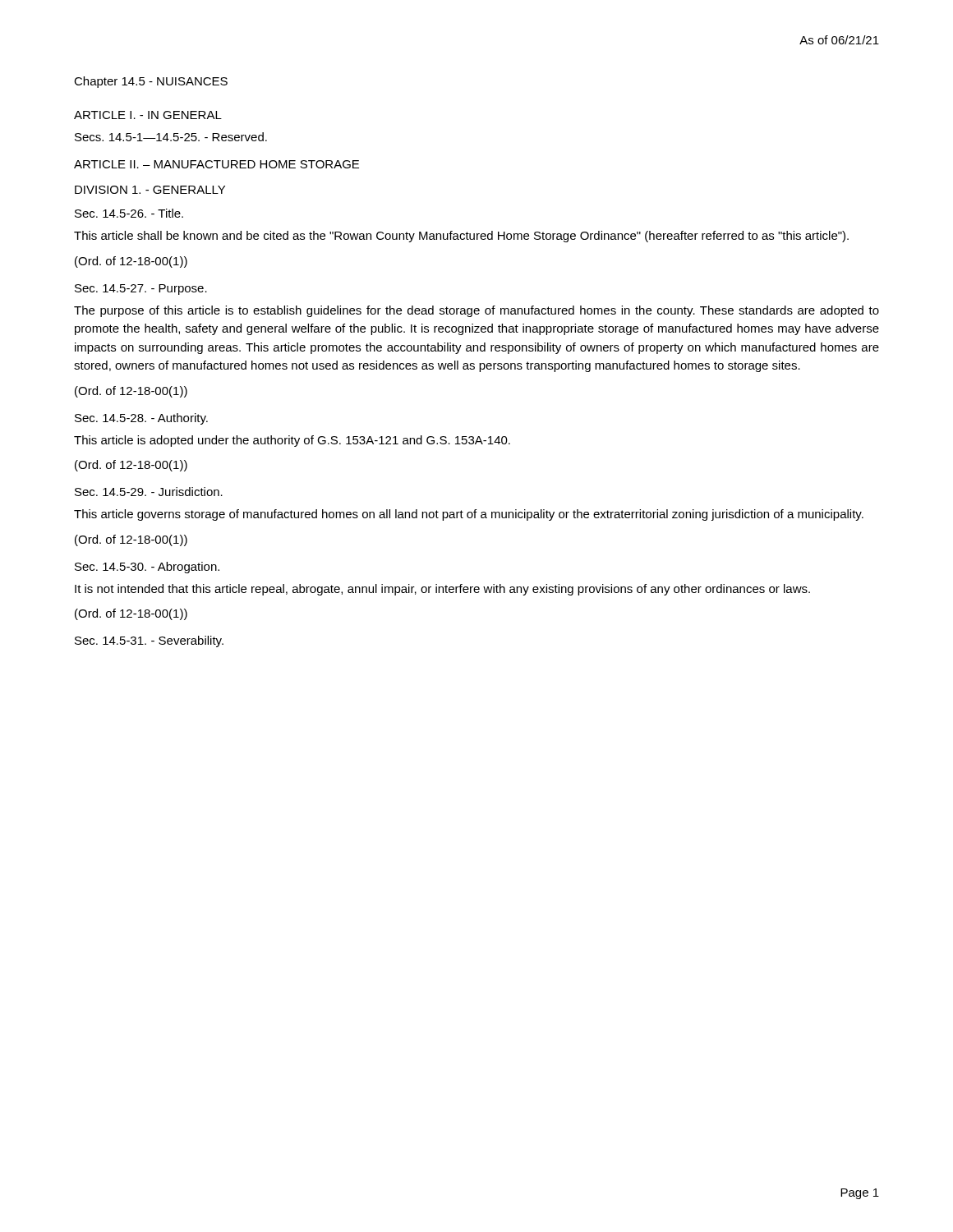953x1232 pixels.
Task: Locate the region starting "Sec. 14.5-27. - Purpose."
Action: pos(141,287)
